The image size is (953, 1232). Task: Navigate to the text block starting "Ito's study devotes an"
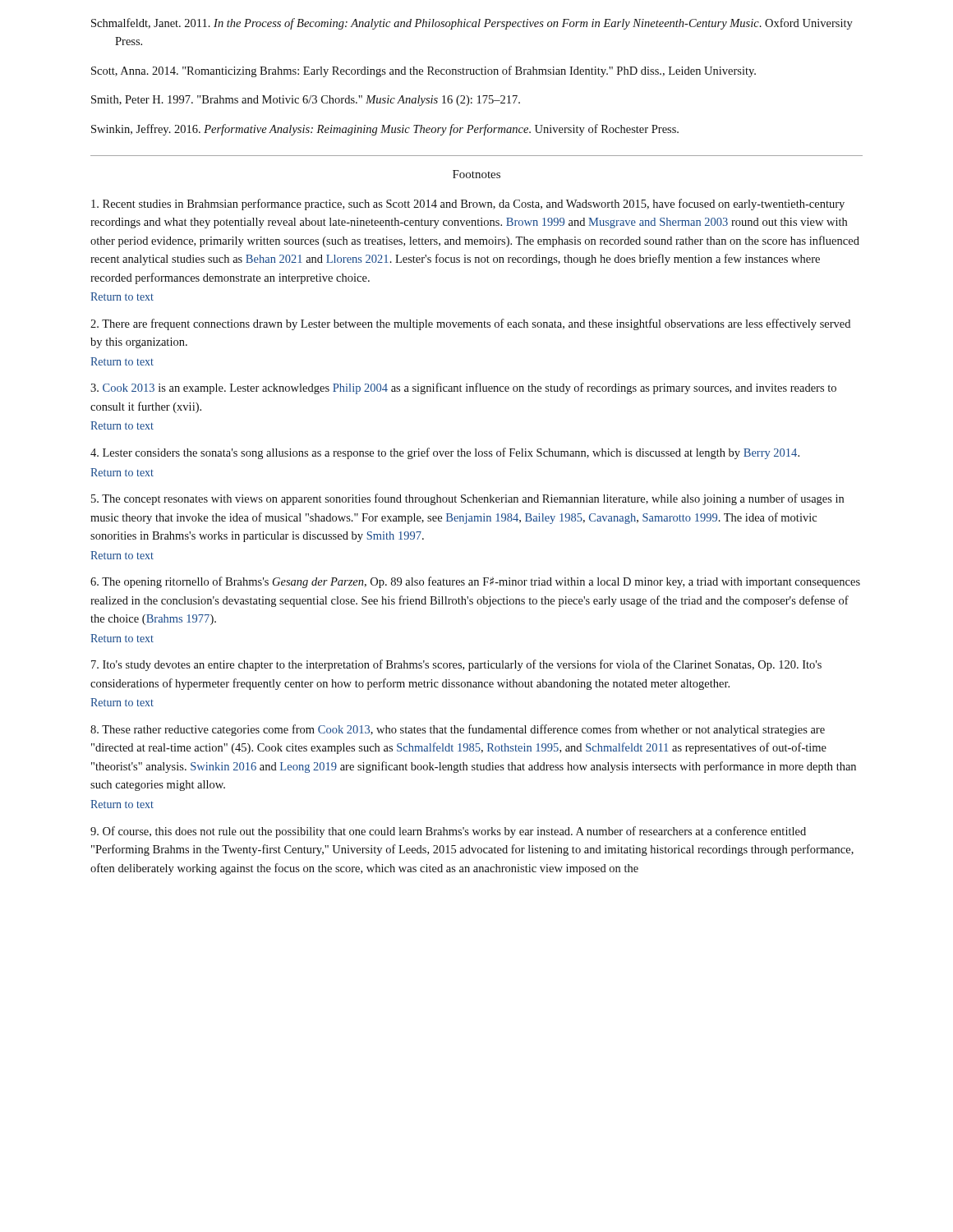(x=476, y=684)
